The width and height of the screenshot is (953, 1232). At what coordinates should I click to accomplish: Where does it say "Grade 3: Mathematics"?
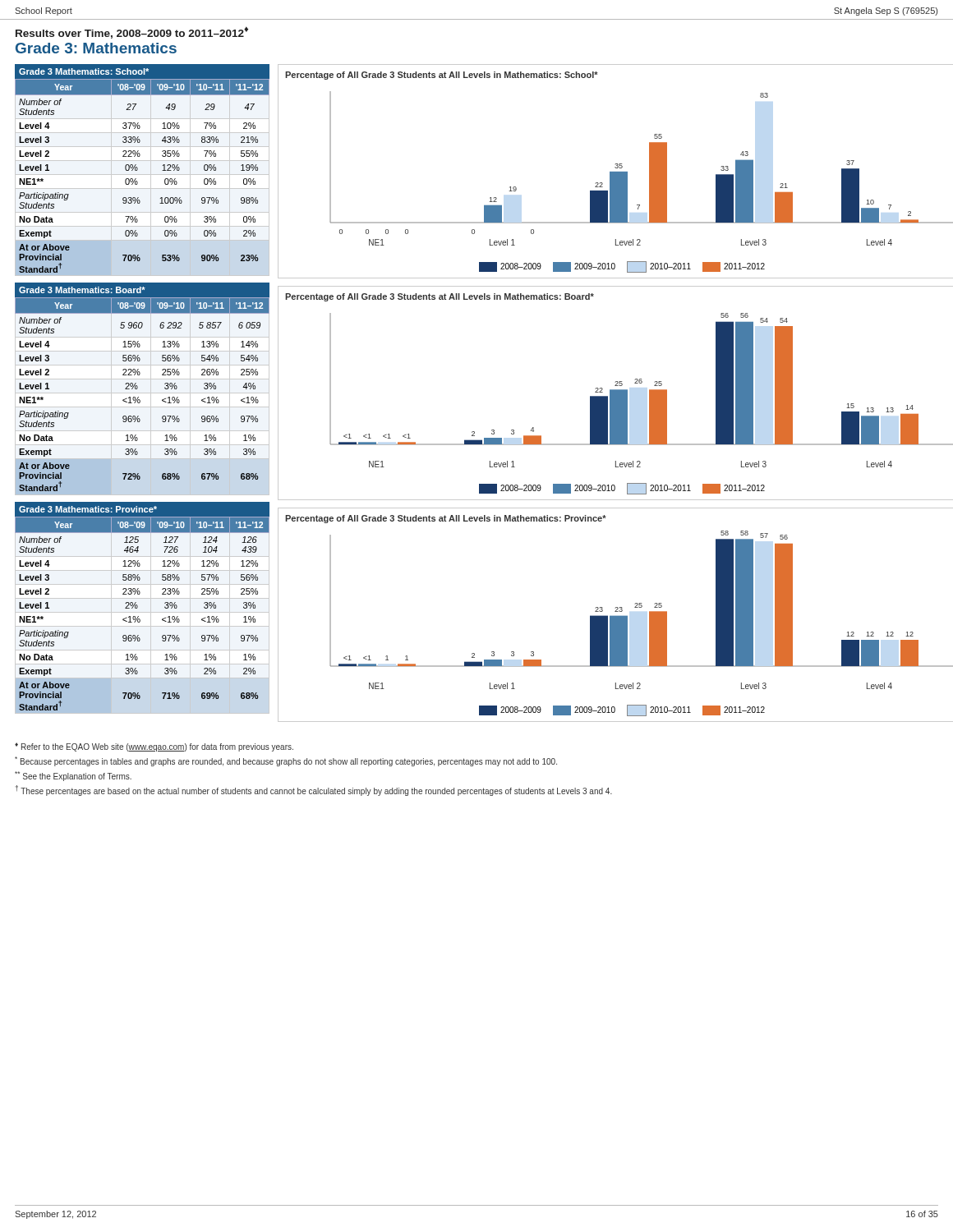click(x=96, y=48)
